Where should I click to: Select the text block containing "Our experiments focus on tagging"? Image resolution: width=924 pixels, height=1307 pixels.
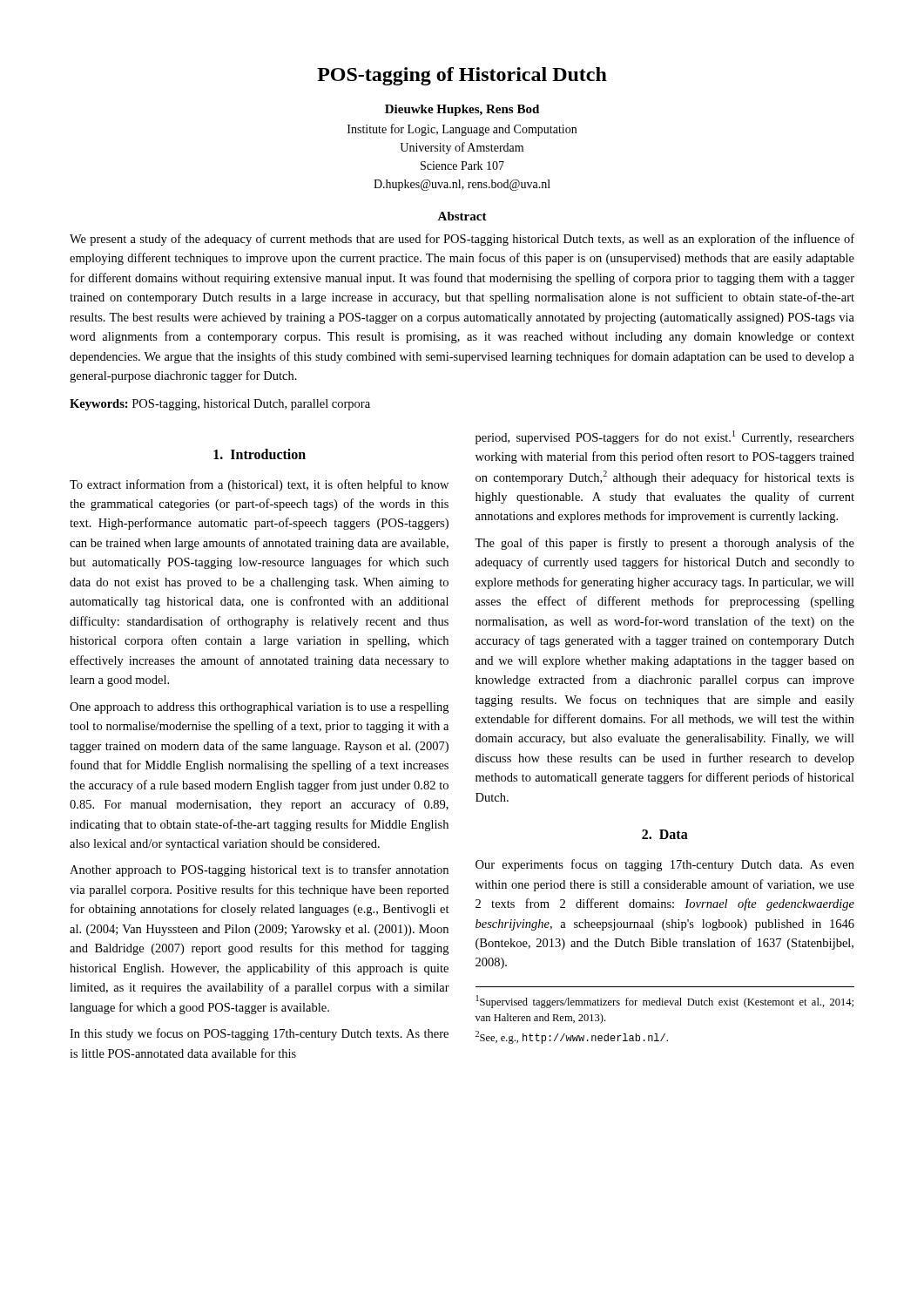665,914
